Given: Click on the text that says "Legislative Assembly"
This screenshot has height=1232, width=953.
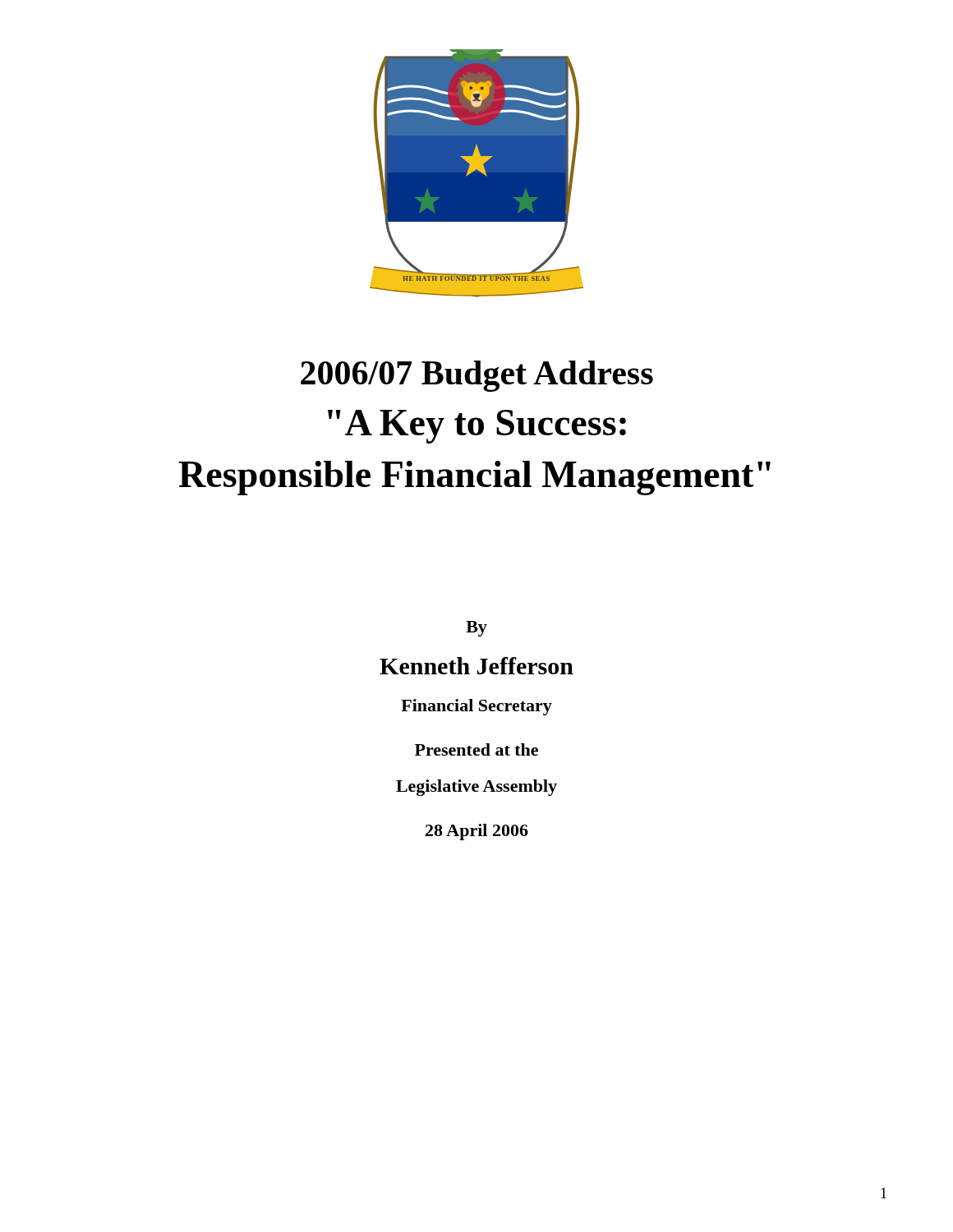Looking at the screenshot, I should (x=476, y=786).
